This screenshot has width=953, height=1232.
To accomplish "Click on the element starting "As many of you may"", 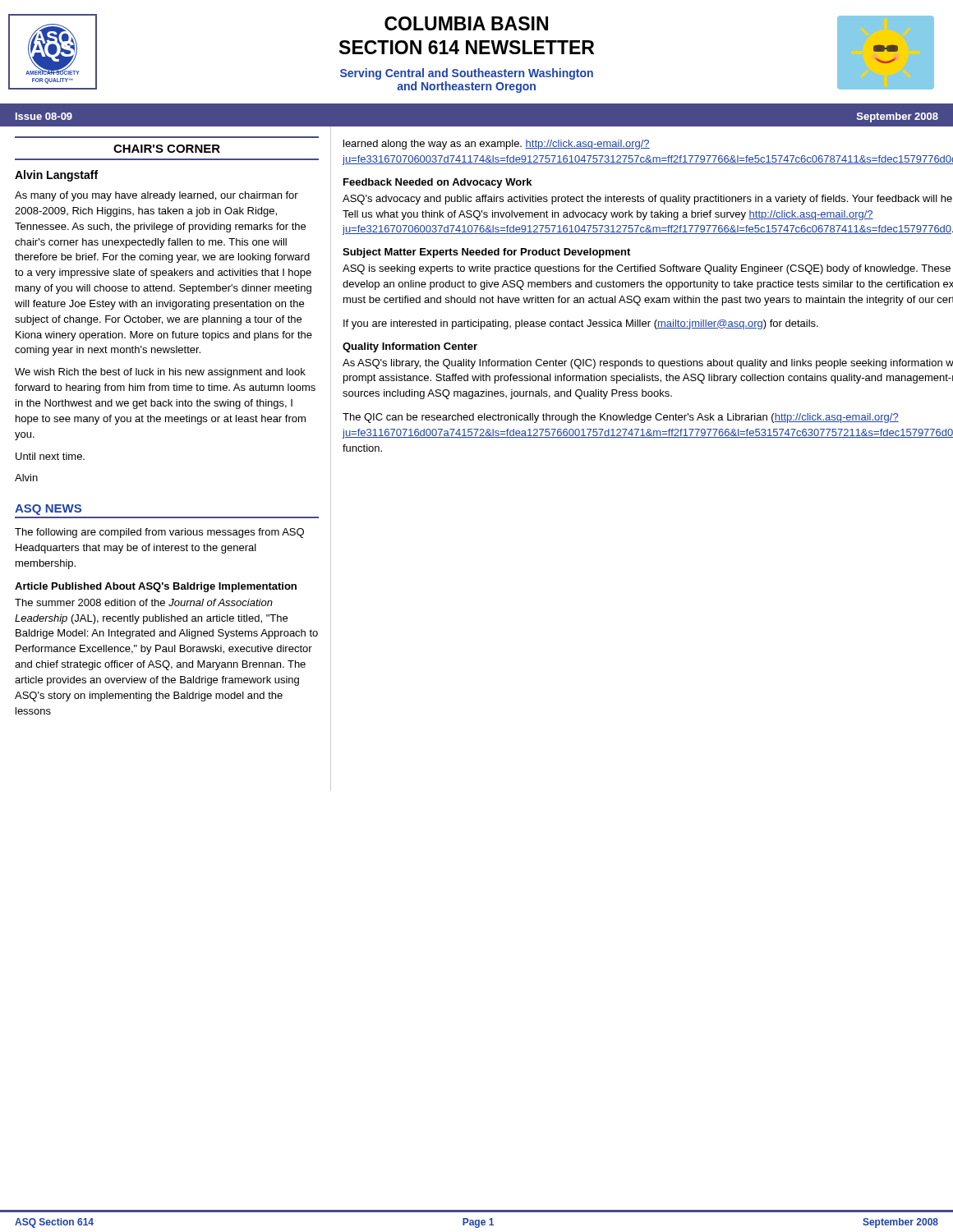I will (163, 272).
